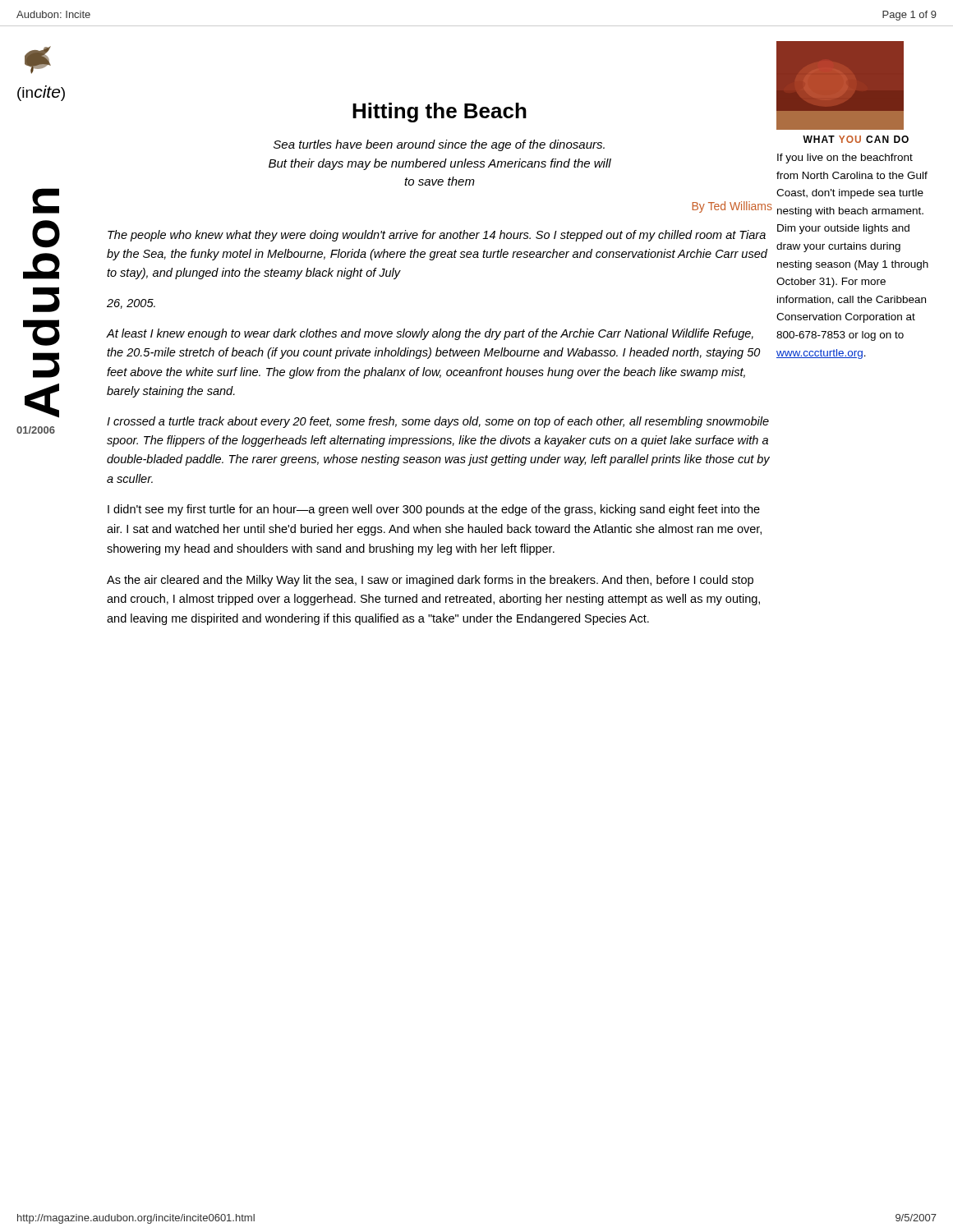This screenshot has height=1232, width=953.
Task: Select the text block containing "As the air cleared and"
Action: click(x=434, y=599)
